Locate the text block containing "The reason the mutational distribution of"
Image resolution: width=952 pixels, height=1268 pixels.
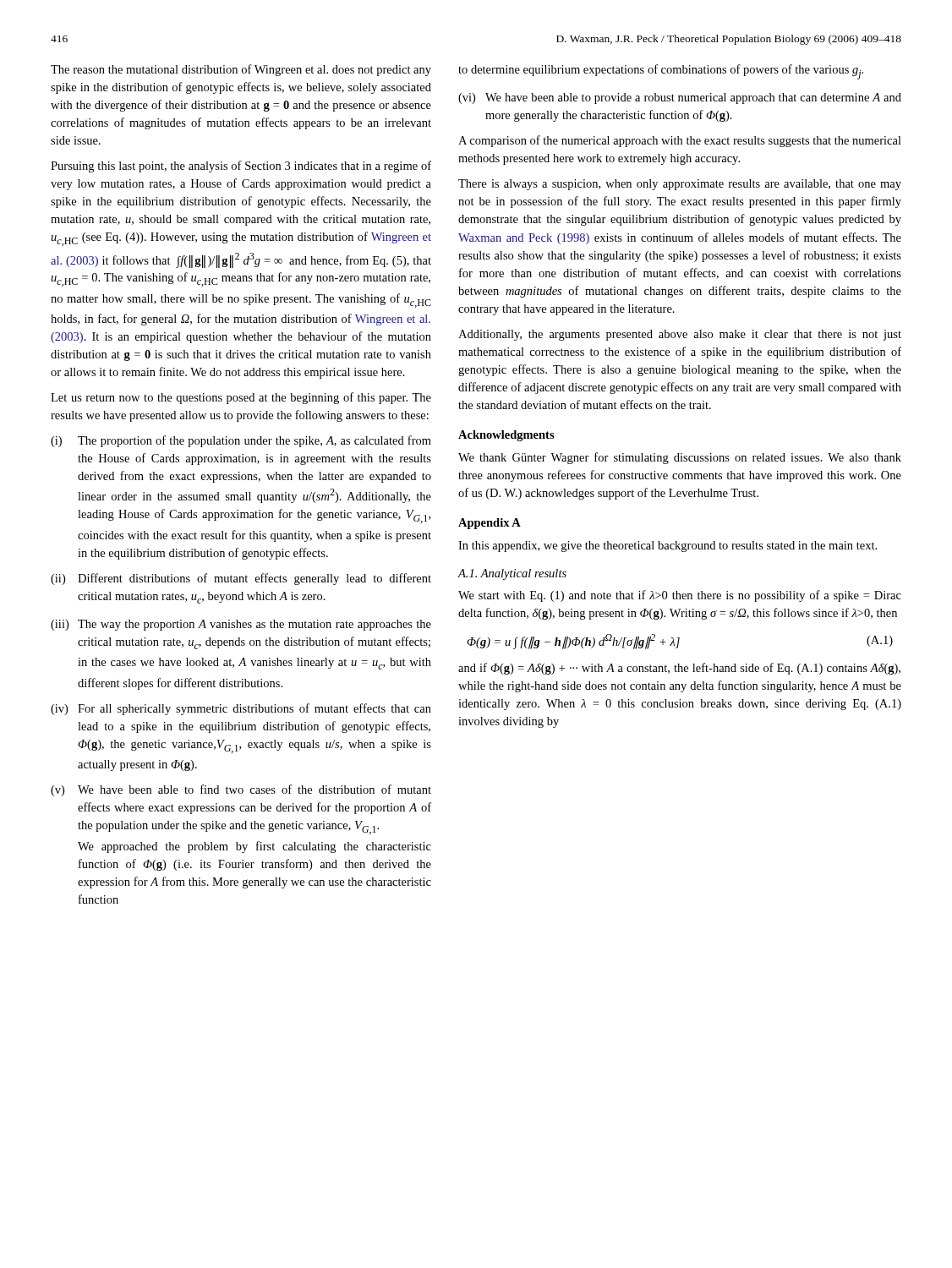point(241,105)
